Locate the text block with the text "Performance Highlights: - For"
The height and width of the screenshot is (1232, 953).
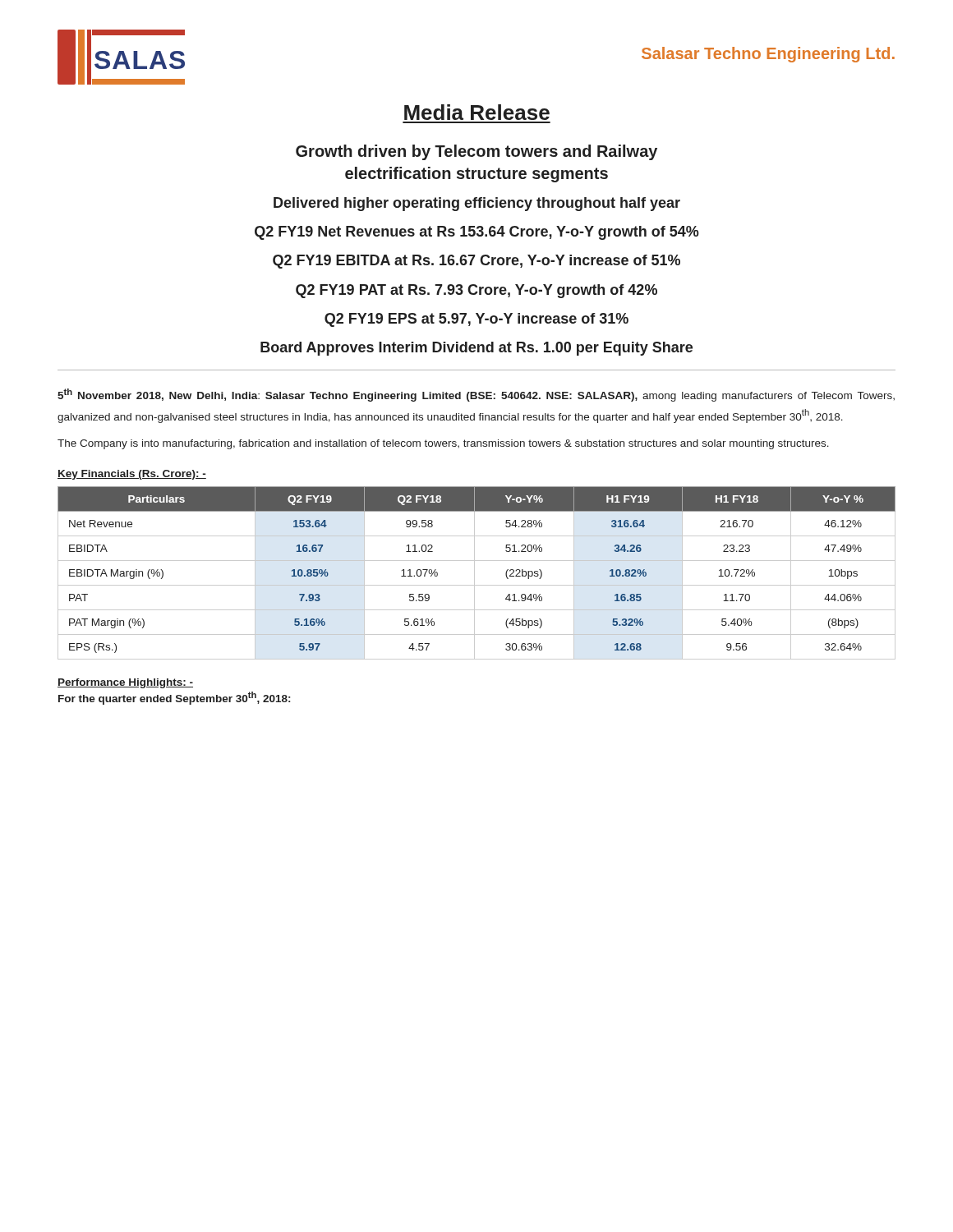[125, 683]
